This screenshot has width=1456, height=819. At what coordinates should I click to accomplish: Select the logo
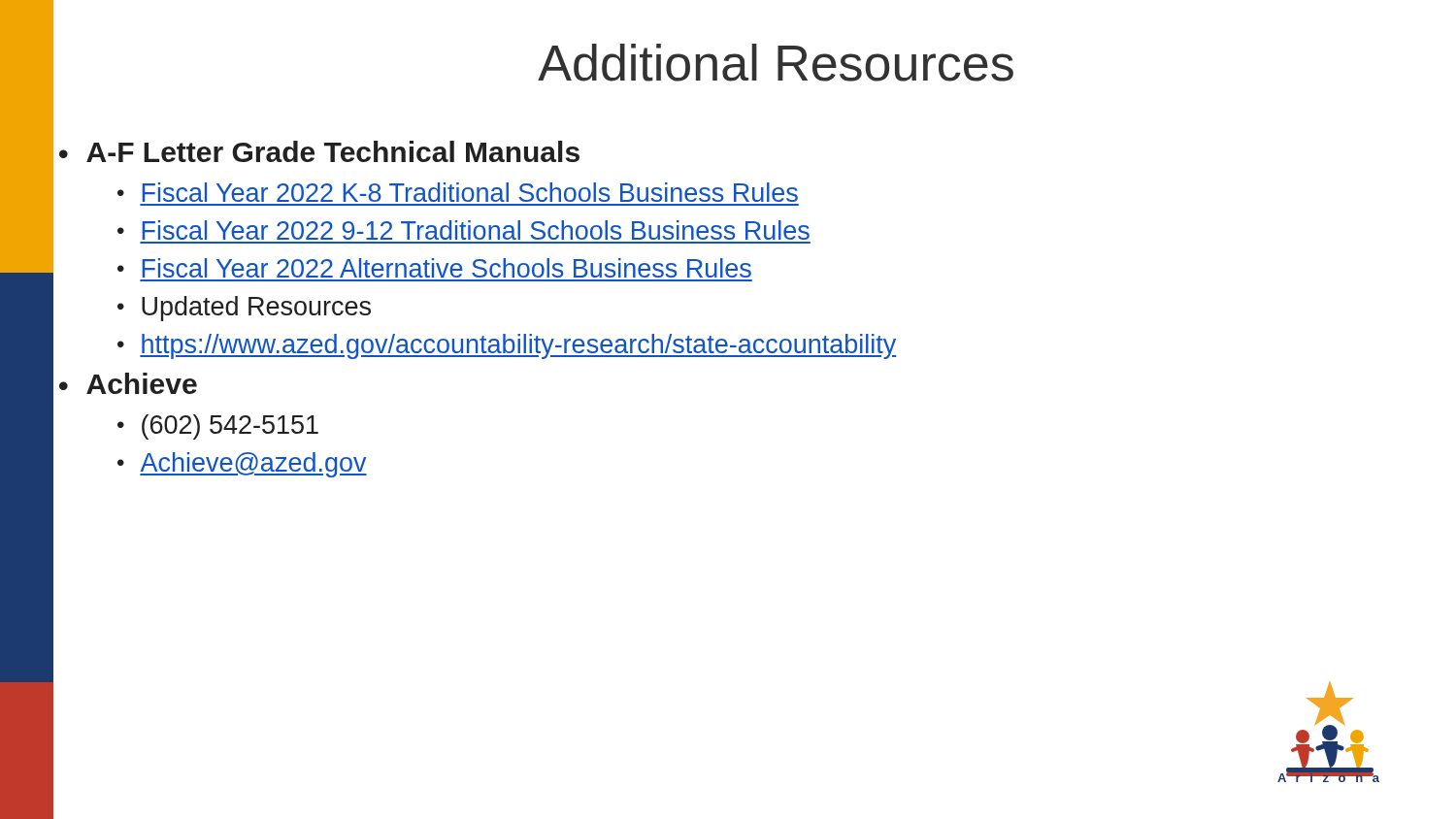click(x=1330, y=734)
